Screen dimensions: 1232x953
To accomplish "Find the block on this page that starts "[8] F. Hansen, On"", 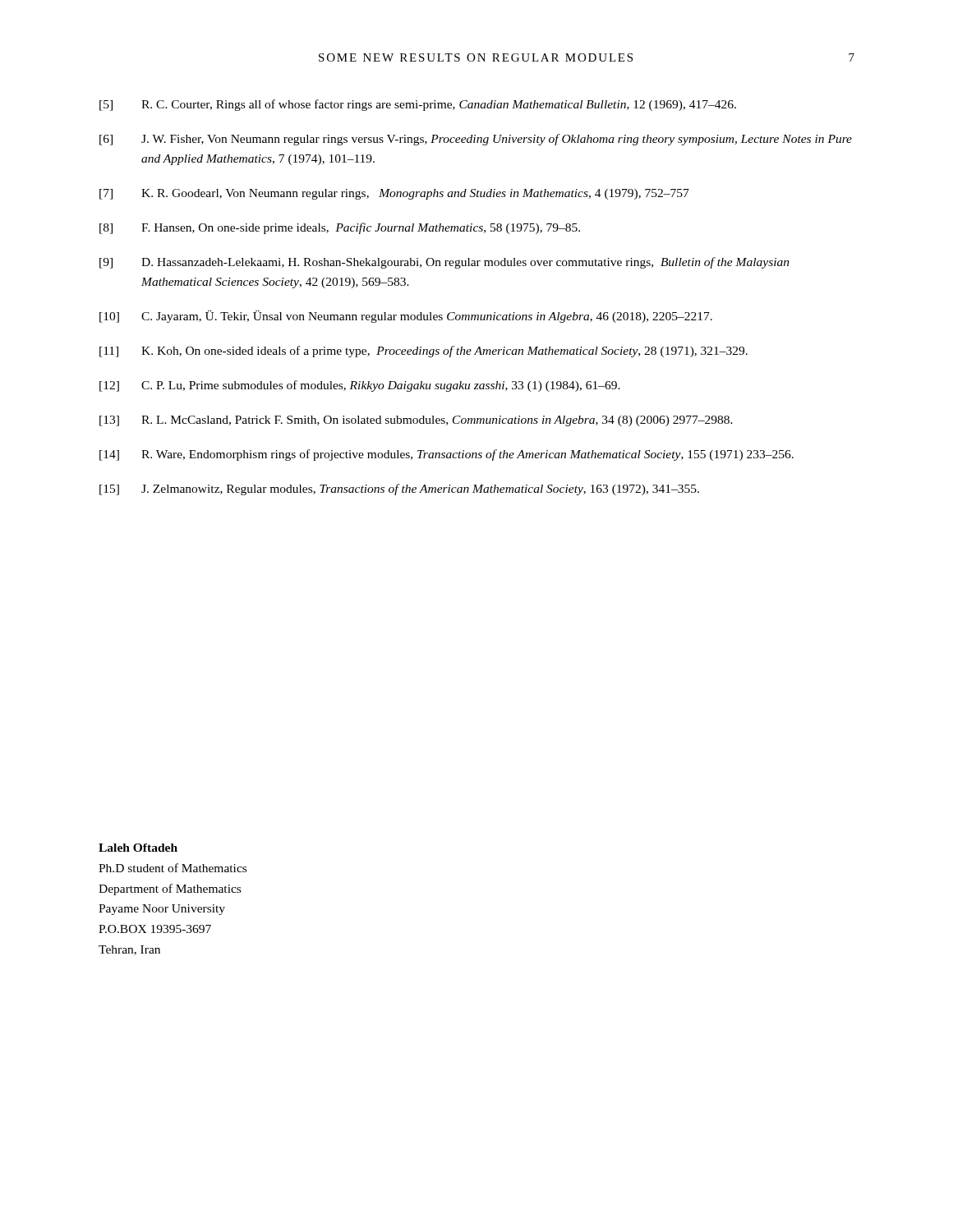I will [476, 228].
